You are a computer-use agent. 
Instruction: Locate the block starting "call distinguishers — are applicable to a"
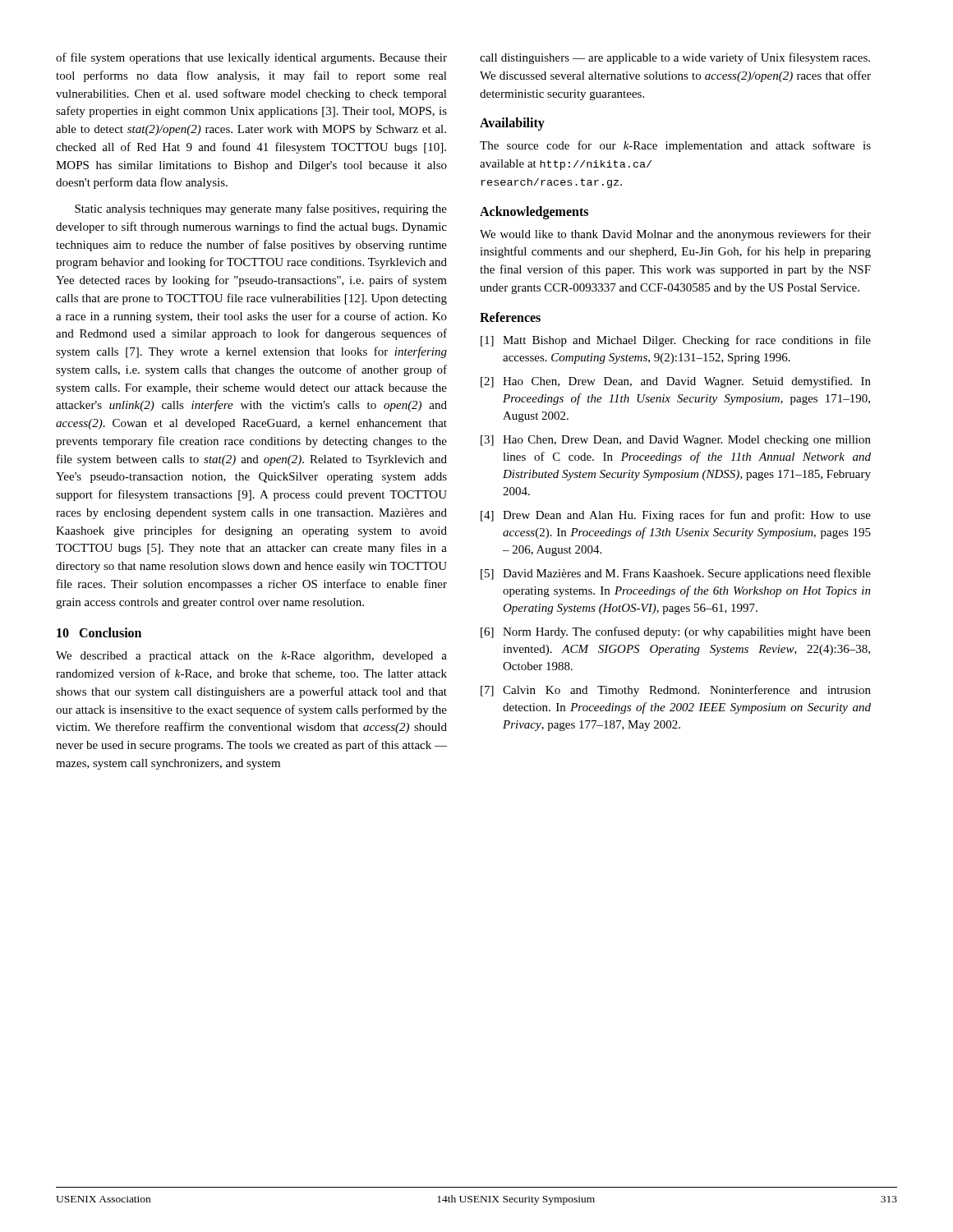675,76
